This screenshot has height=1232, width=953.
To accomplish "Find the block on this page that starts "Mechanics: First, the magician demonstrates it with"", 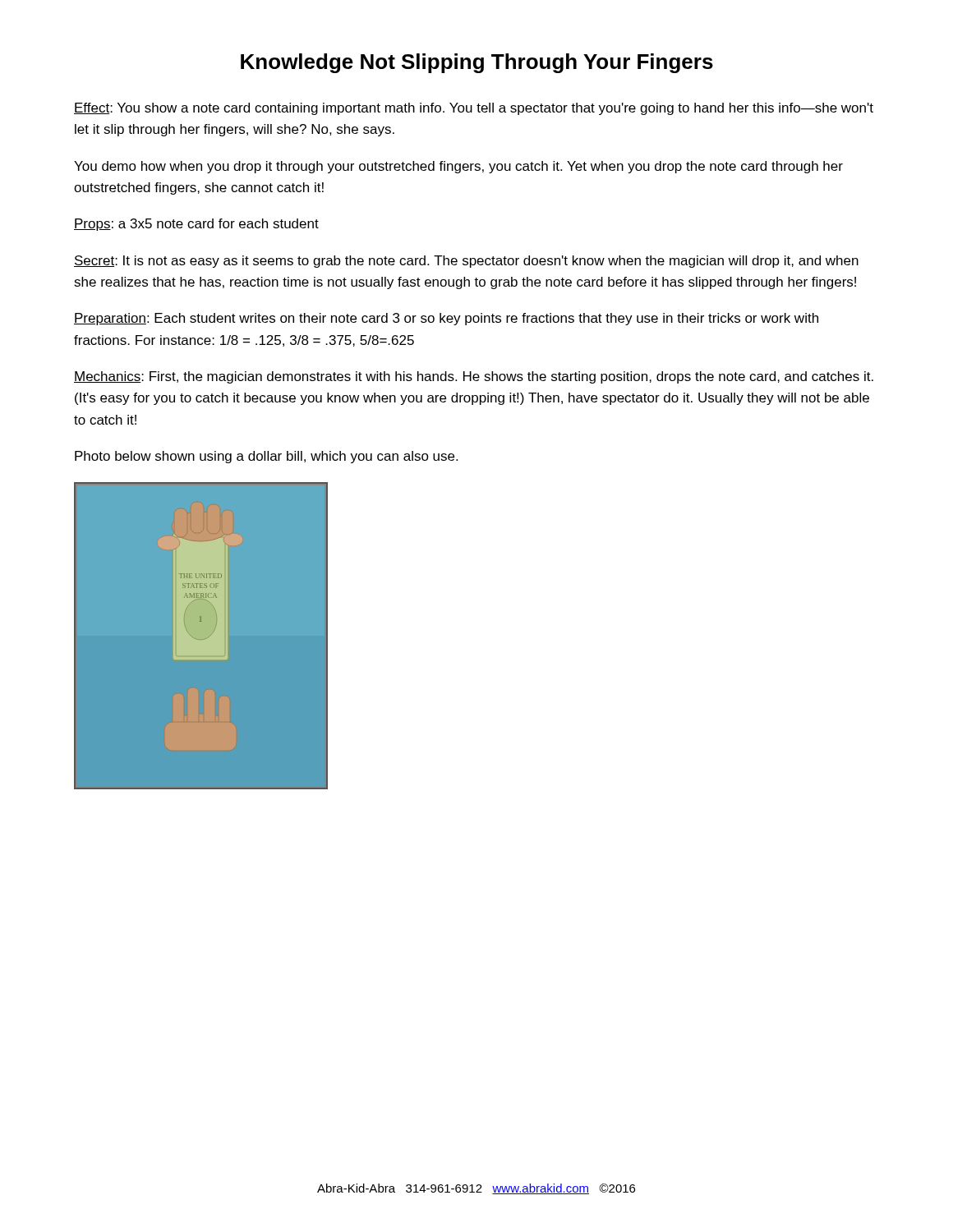I will [474, 398].
